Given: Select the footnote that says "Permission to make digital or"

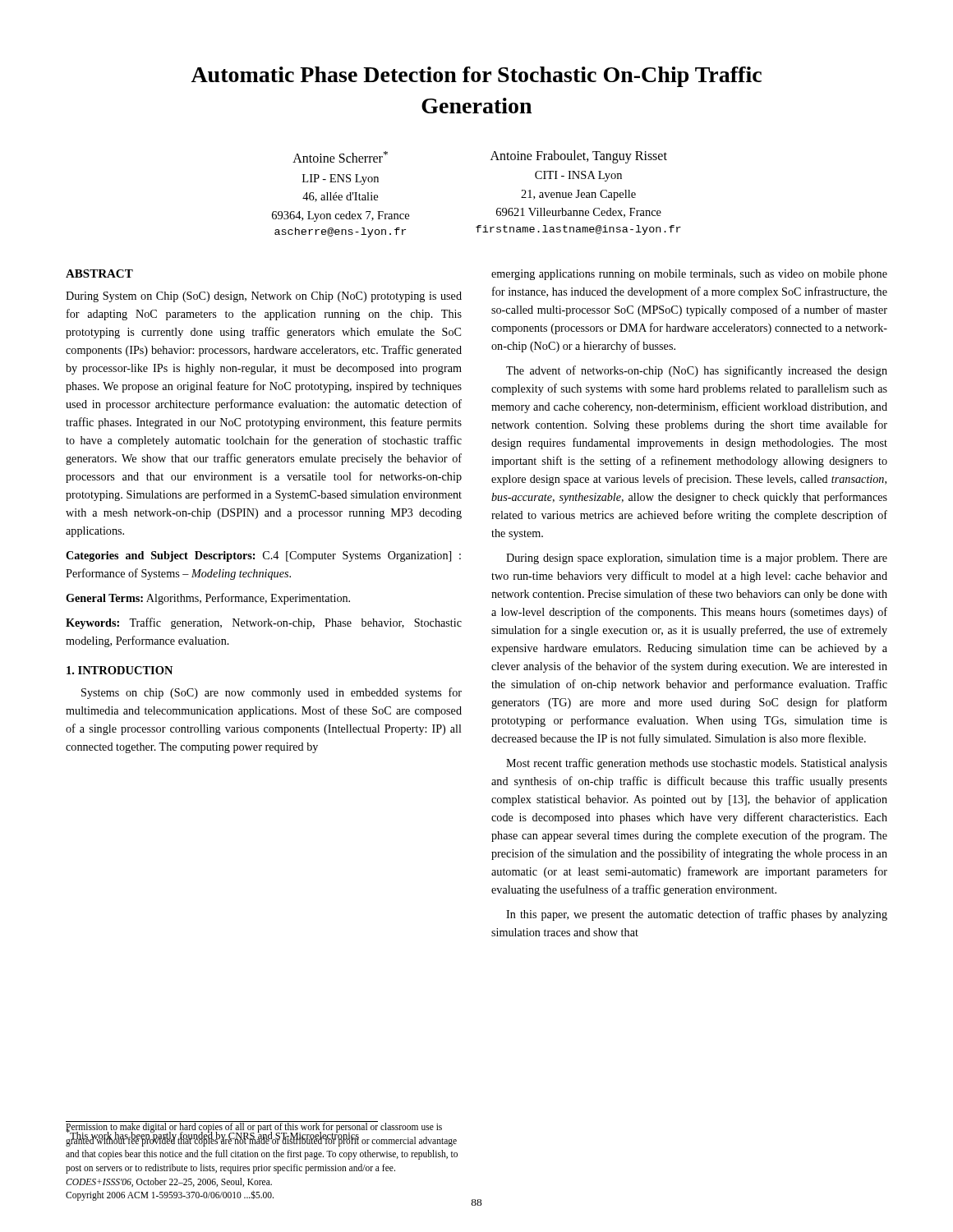Looking at the screenshot, I should pos(263,1161).
